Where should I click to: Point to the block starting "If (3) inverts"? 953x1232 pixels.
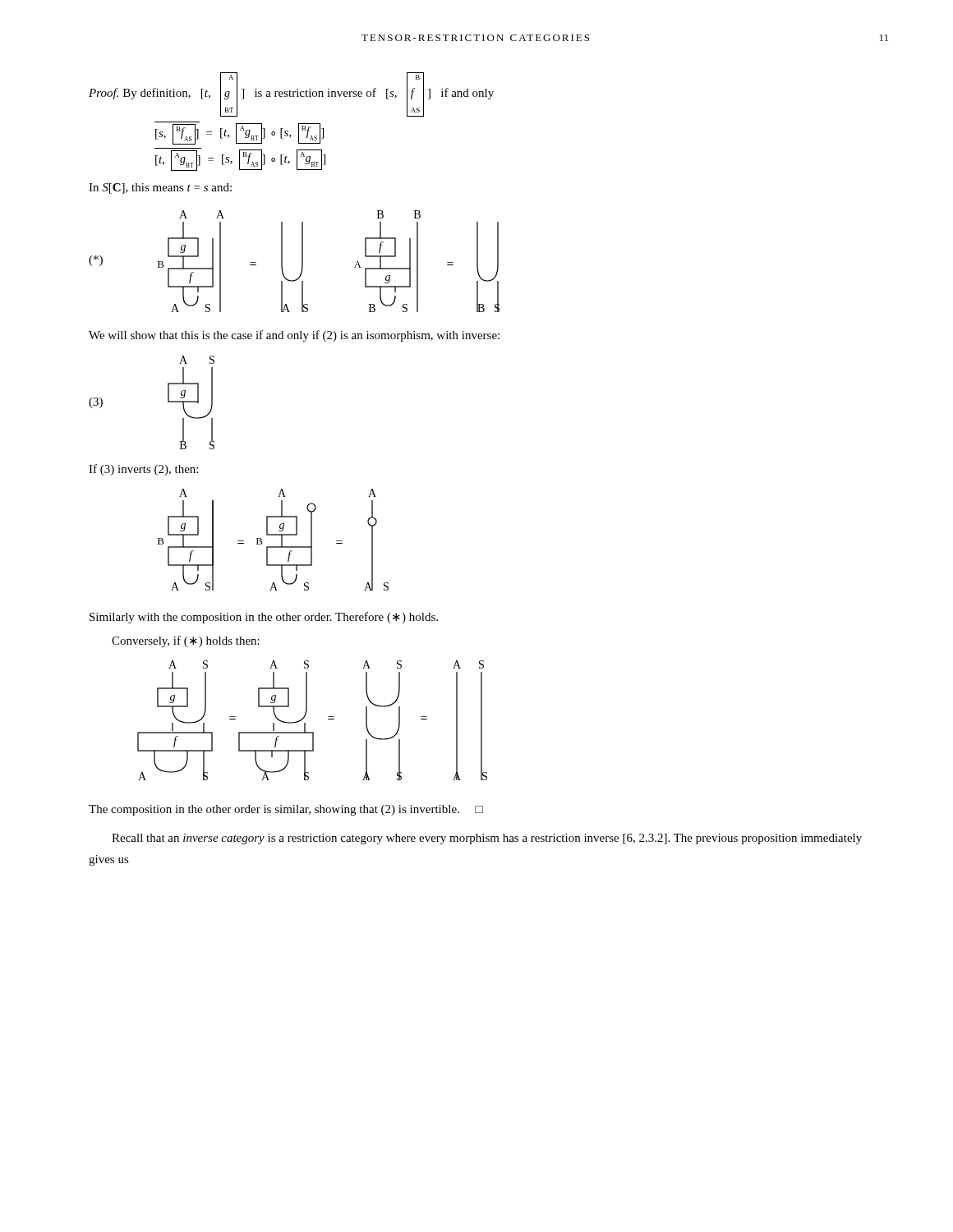[x=144, y=469]
